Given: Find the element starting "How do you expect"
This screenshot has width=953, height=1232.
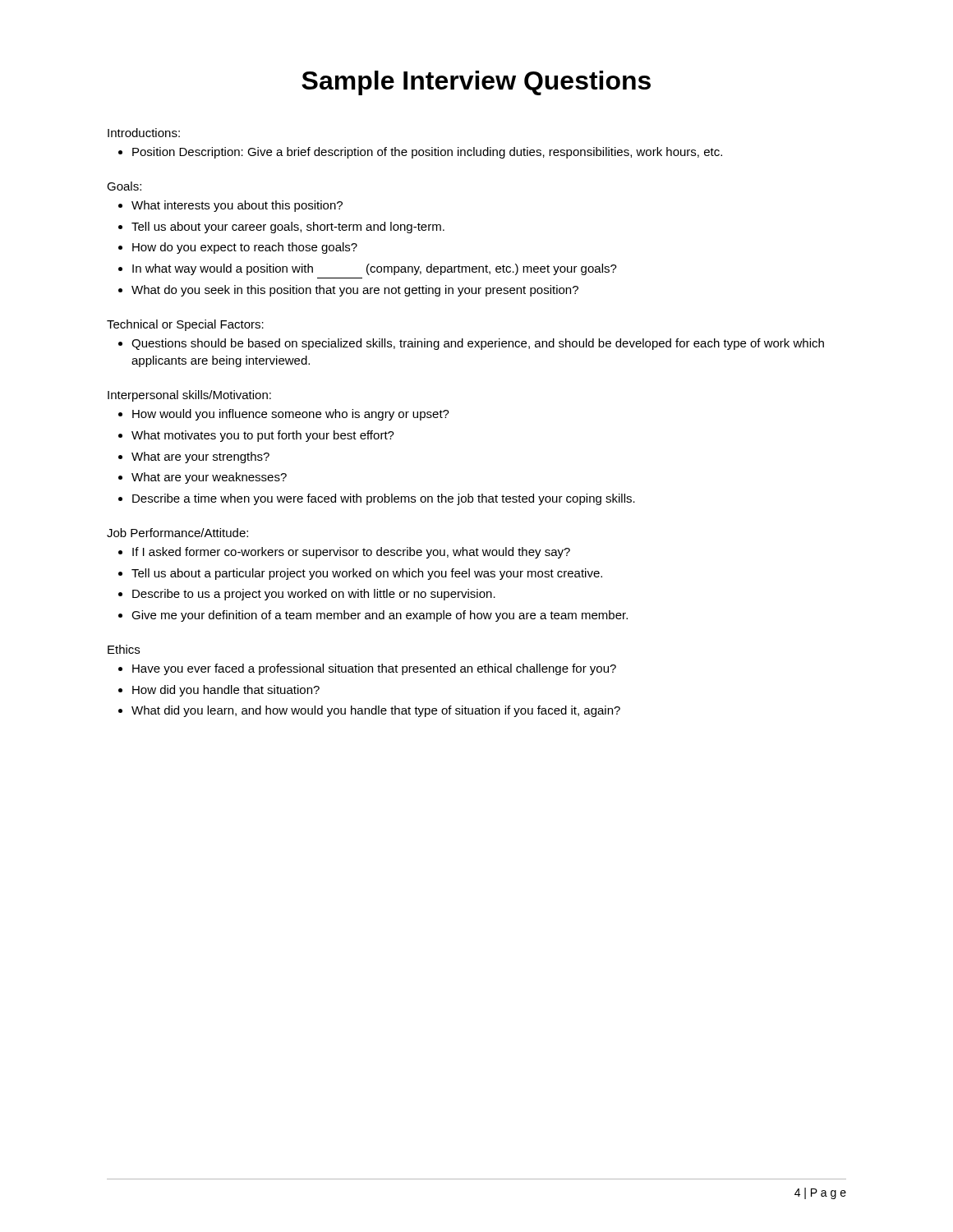Looking at the screenshot, I should (x=244, y=247).
